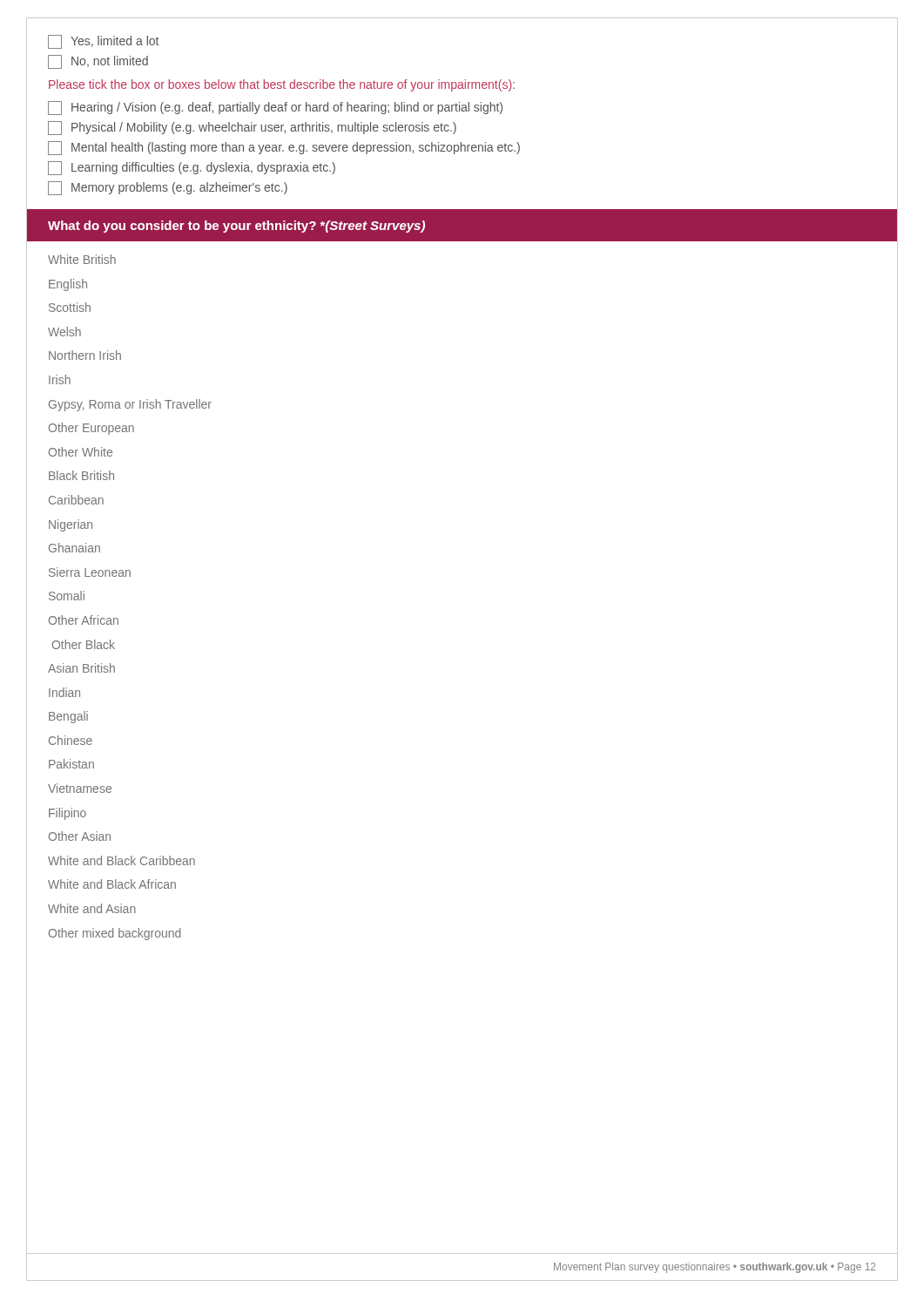The height and width of the screenshot is (1307, 924).
Task: Locate the block starting "Other African"
Action: [x=83, y=620]
